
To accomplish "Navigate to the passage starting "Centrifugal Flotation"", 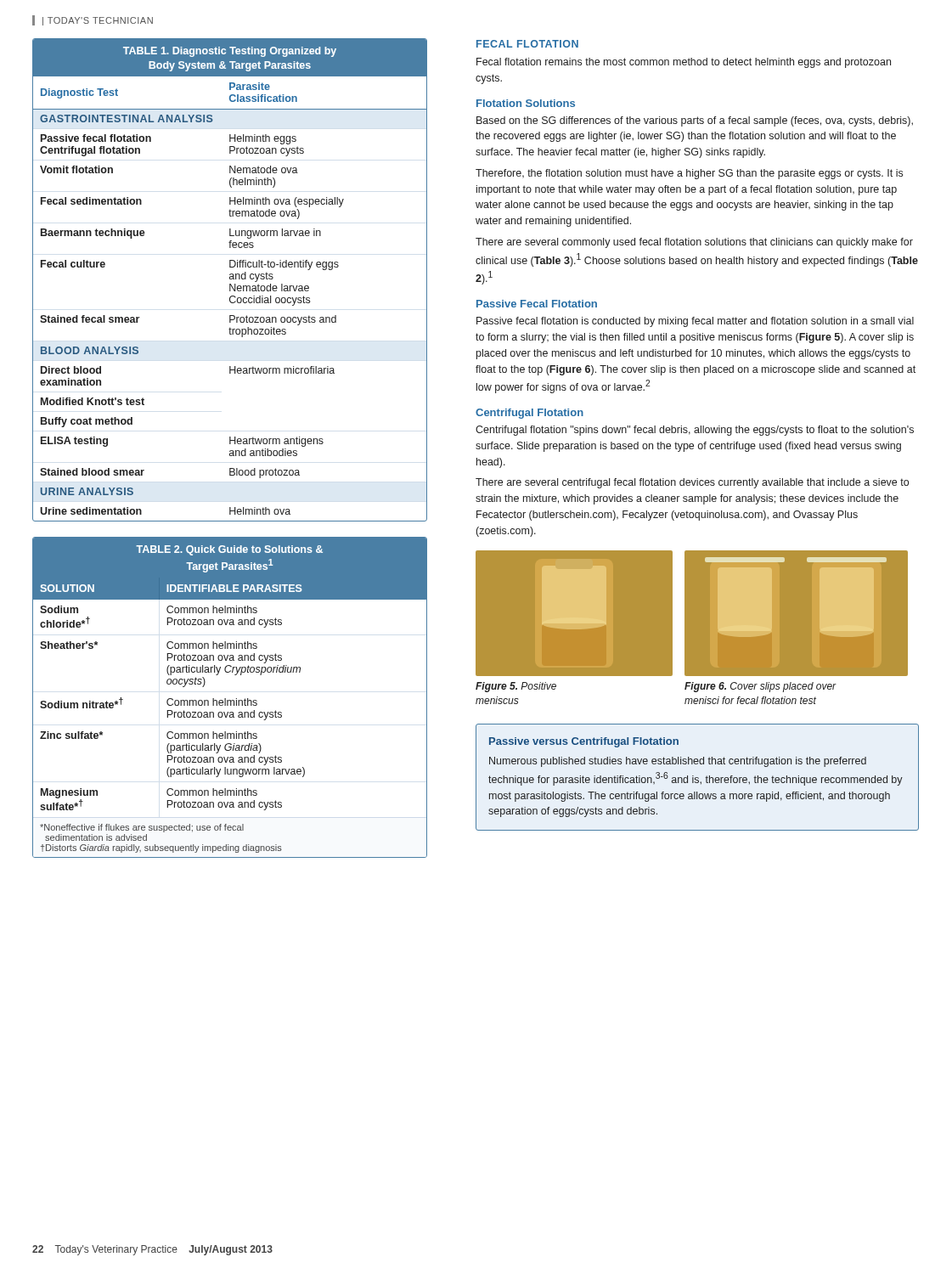I will tap(530, 413).
